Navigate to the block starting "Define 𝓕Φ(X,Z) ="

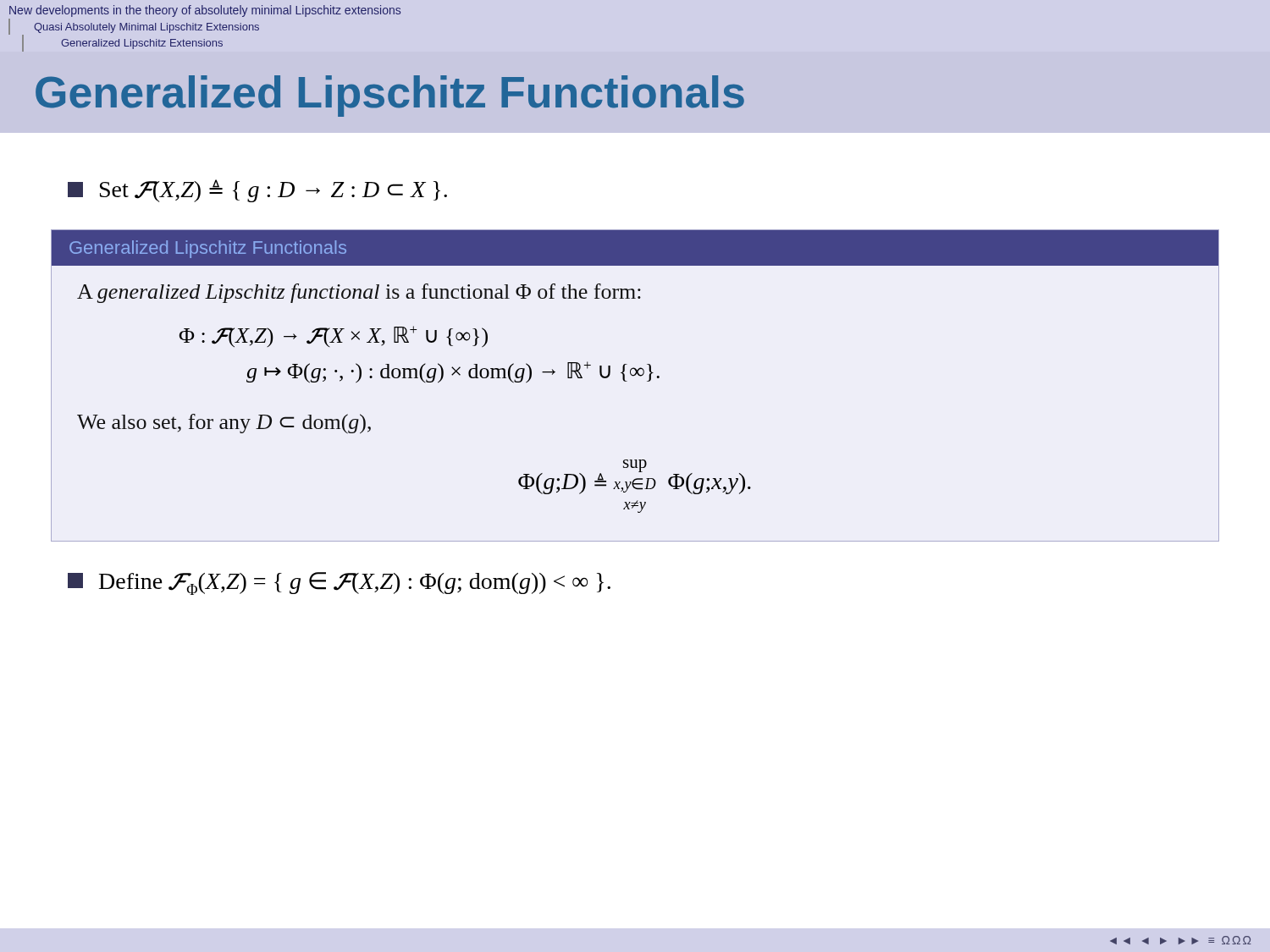point(340,583)
